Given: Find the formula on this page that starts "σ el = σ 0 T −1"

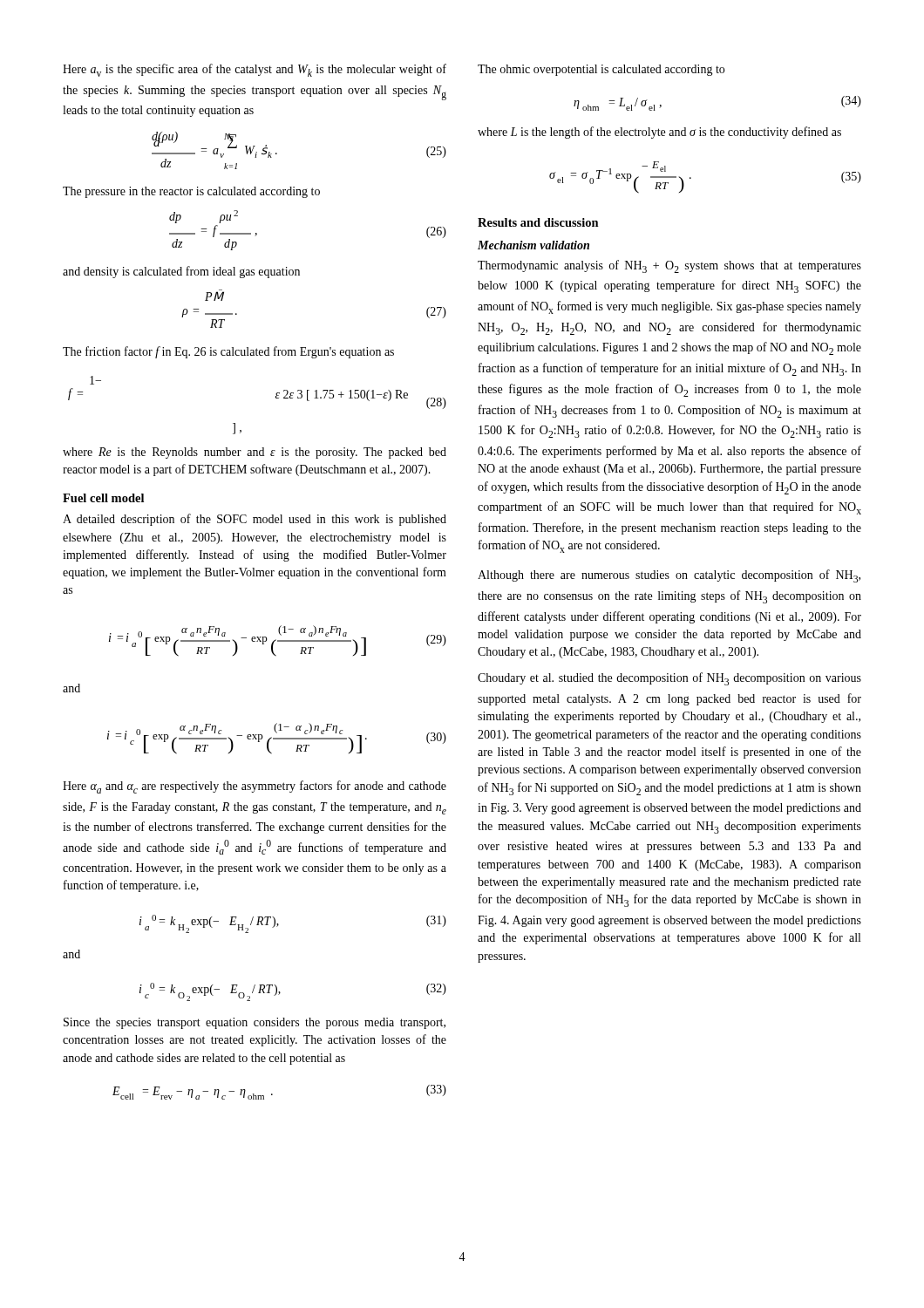Looking at the screenshot, I should click(669, 177).
